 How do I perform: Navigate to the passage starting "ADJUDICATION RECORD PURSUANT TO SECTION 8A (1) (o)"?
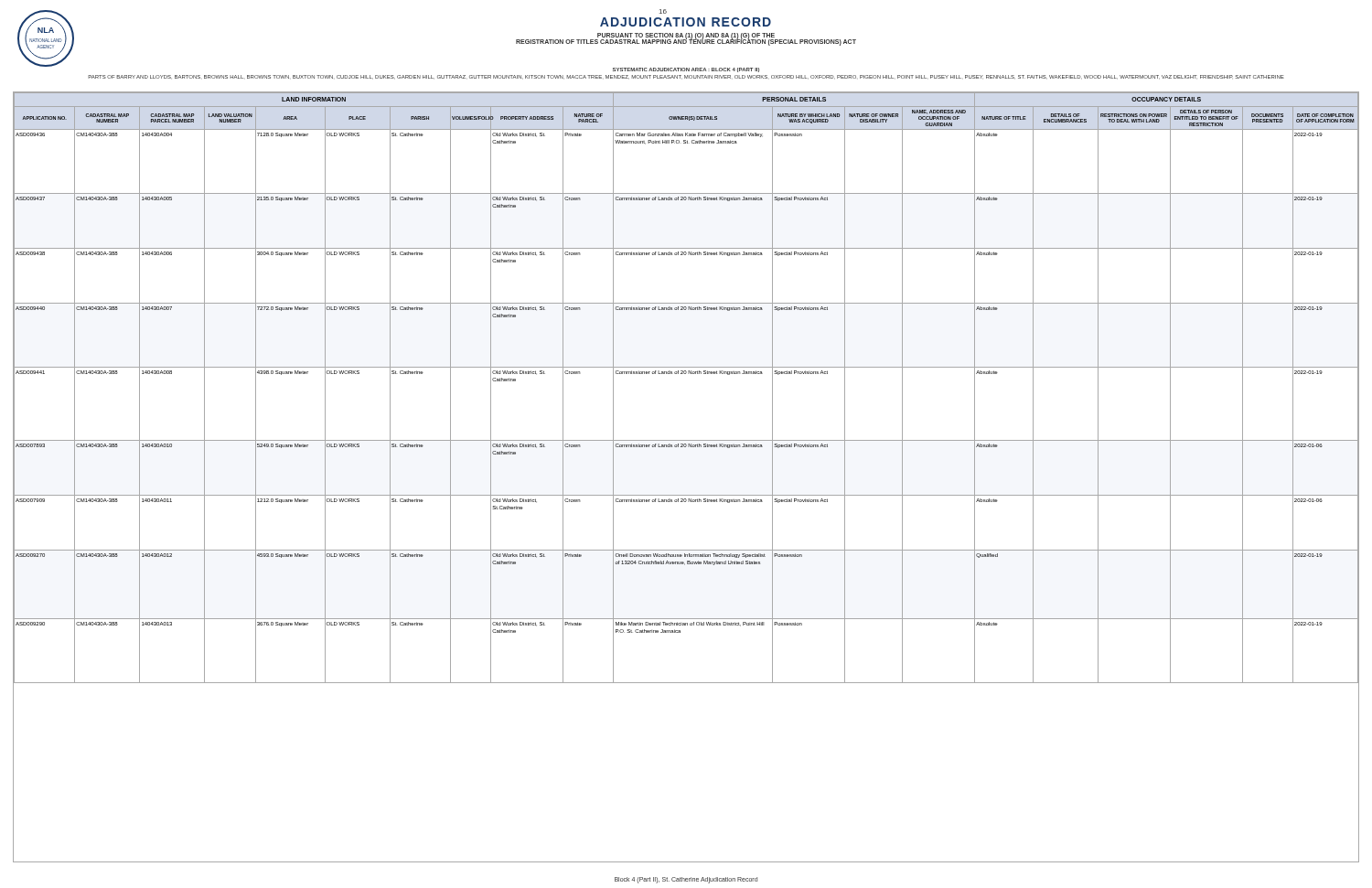(686, 30)
